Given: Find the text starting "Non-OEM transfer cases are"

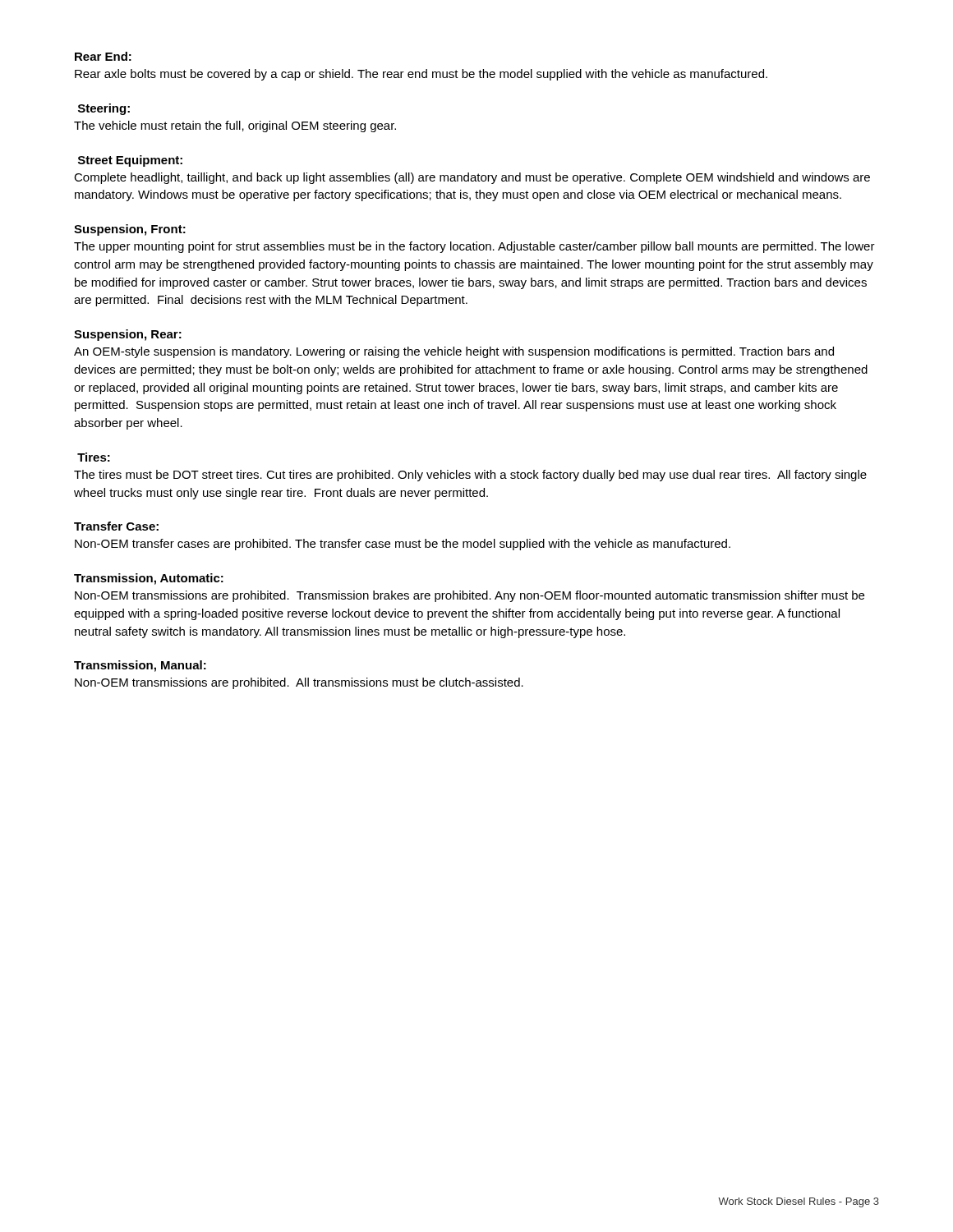Looking at the screenshot, I should [x=403, y=543].
